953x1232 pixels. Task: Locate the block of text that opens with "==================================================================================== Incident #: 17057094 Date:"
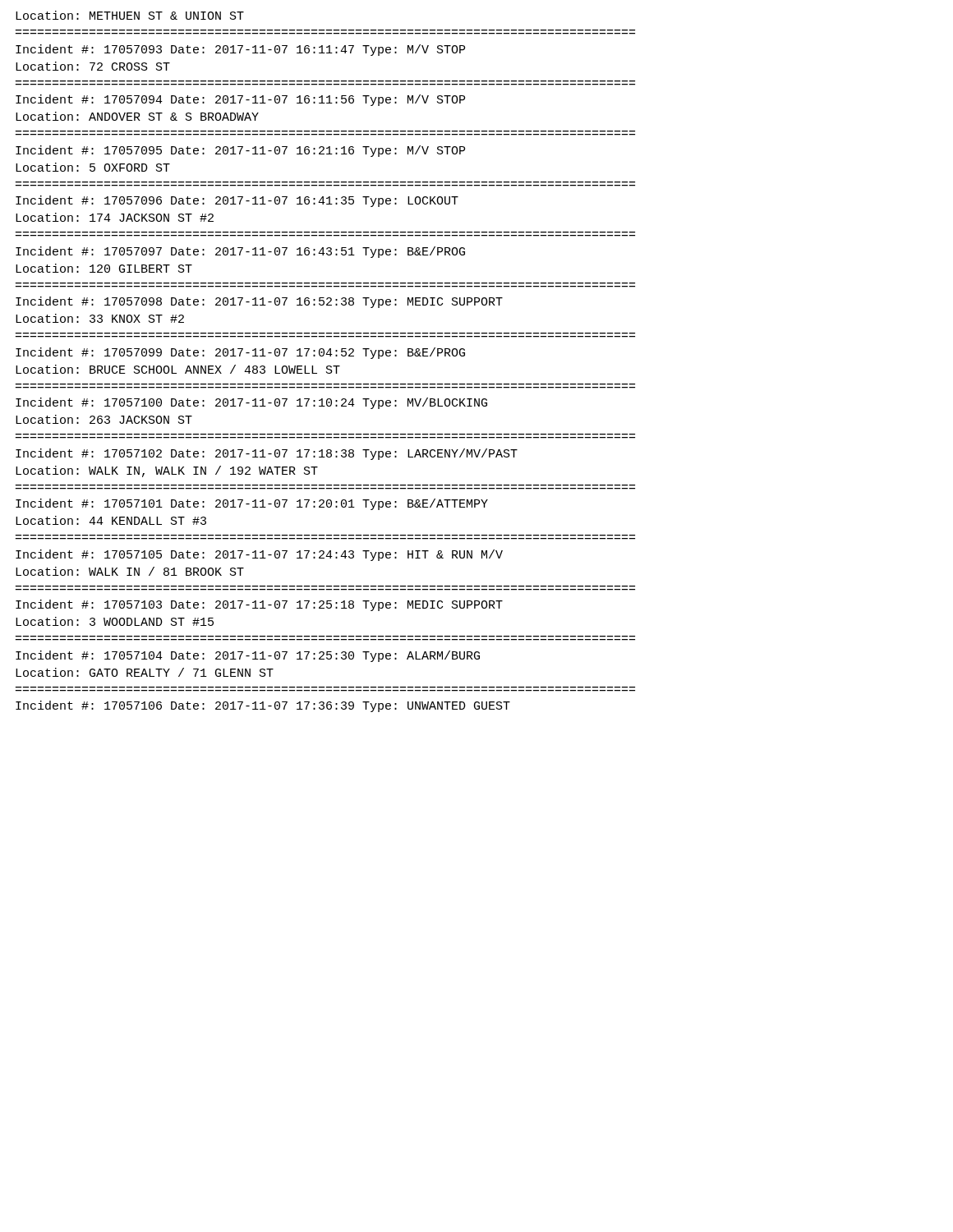coord(240,100)
